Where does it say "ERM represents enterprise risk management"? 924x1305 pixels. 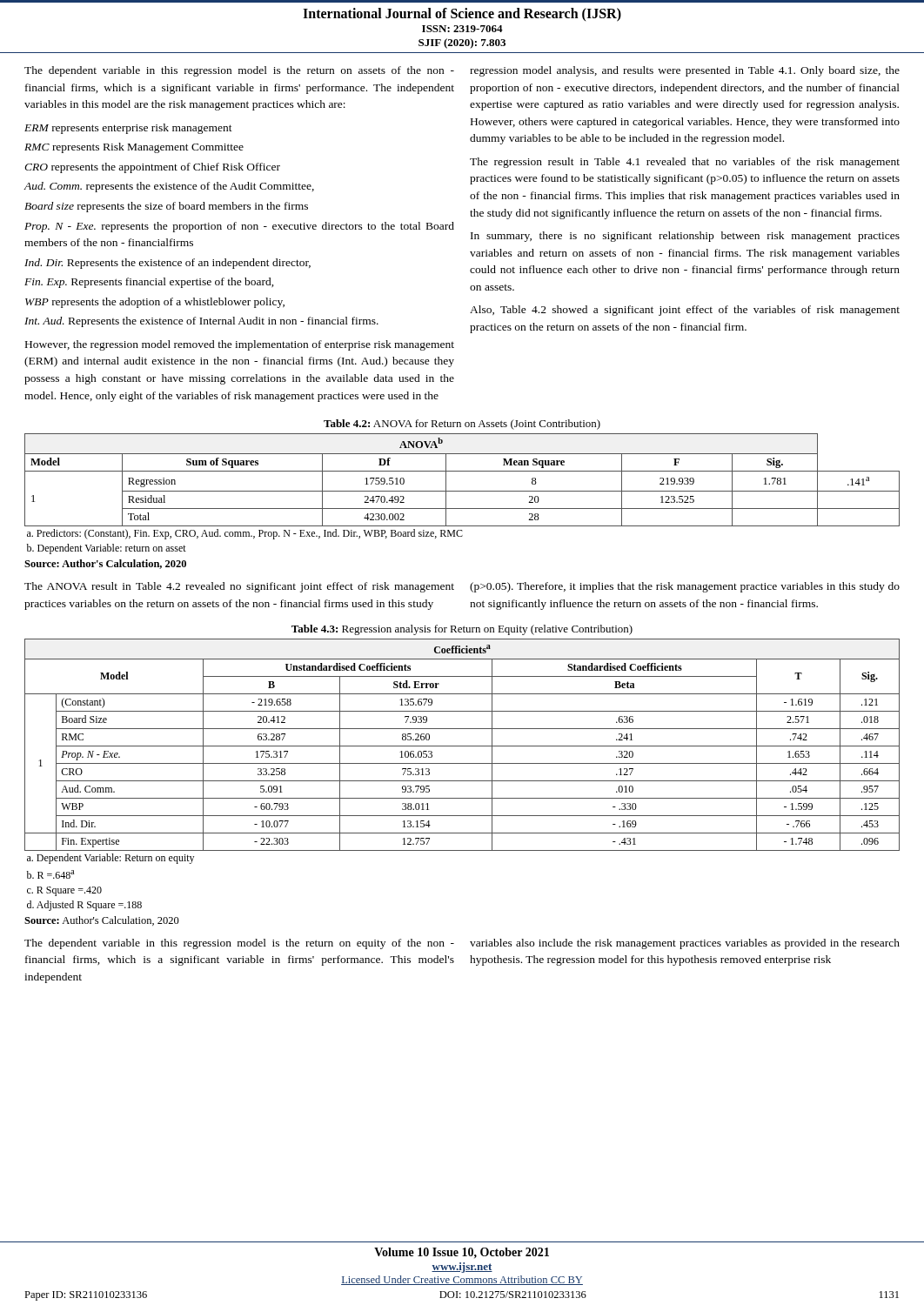click(x=239, y=127)
